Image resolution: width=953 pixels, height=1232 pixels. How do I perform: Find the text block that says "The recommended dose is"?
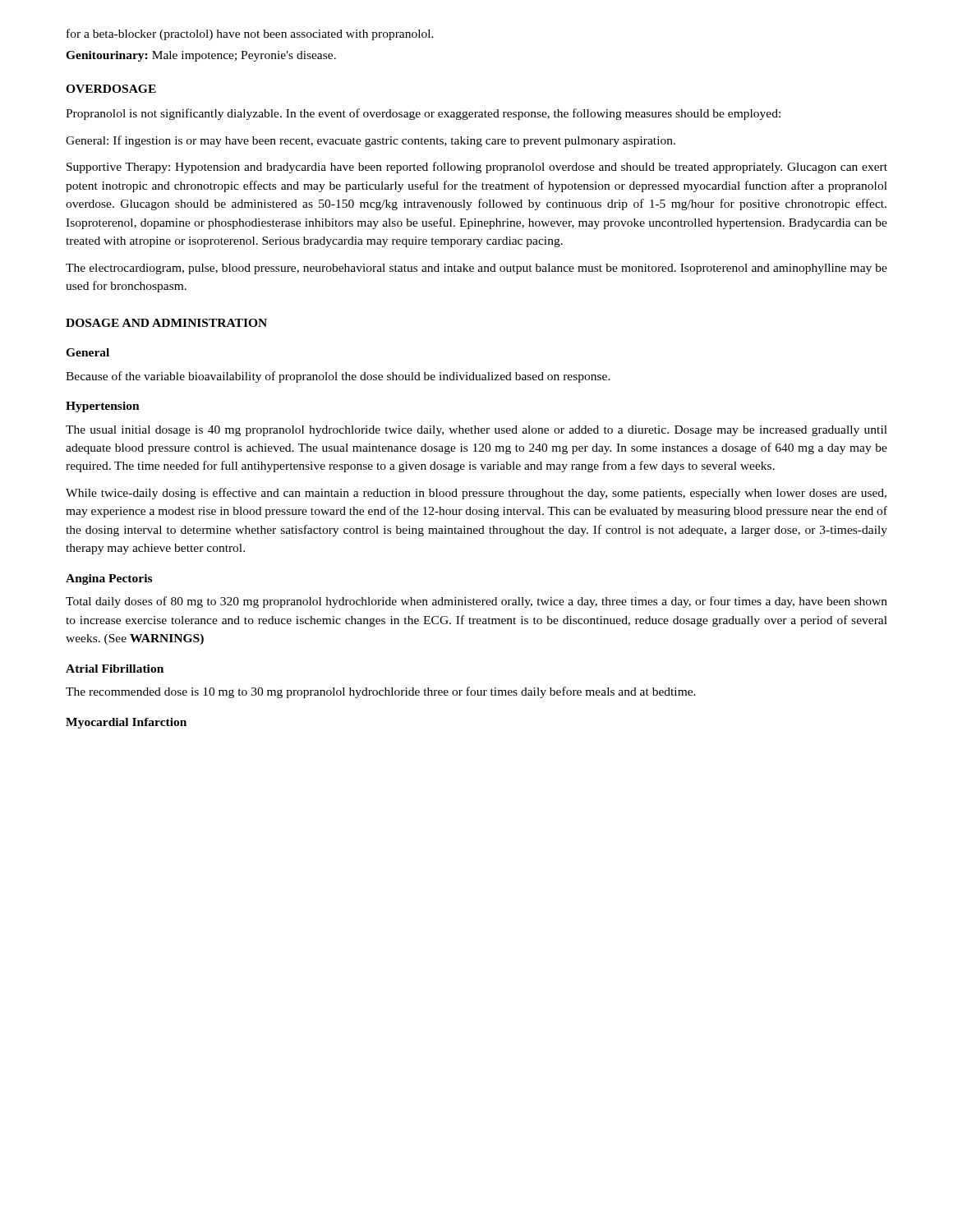pyautogui.click(x=476, y=692)
